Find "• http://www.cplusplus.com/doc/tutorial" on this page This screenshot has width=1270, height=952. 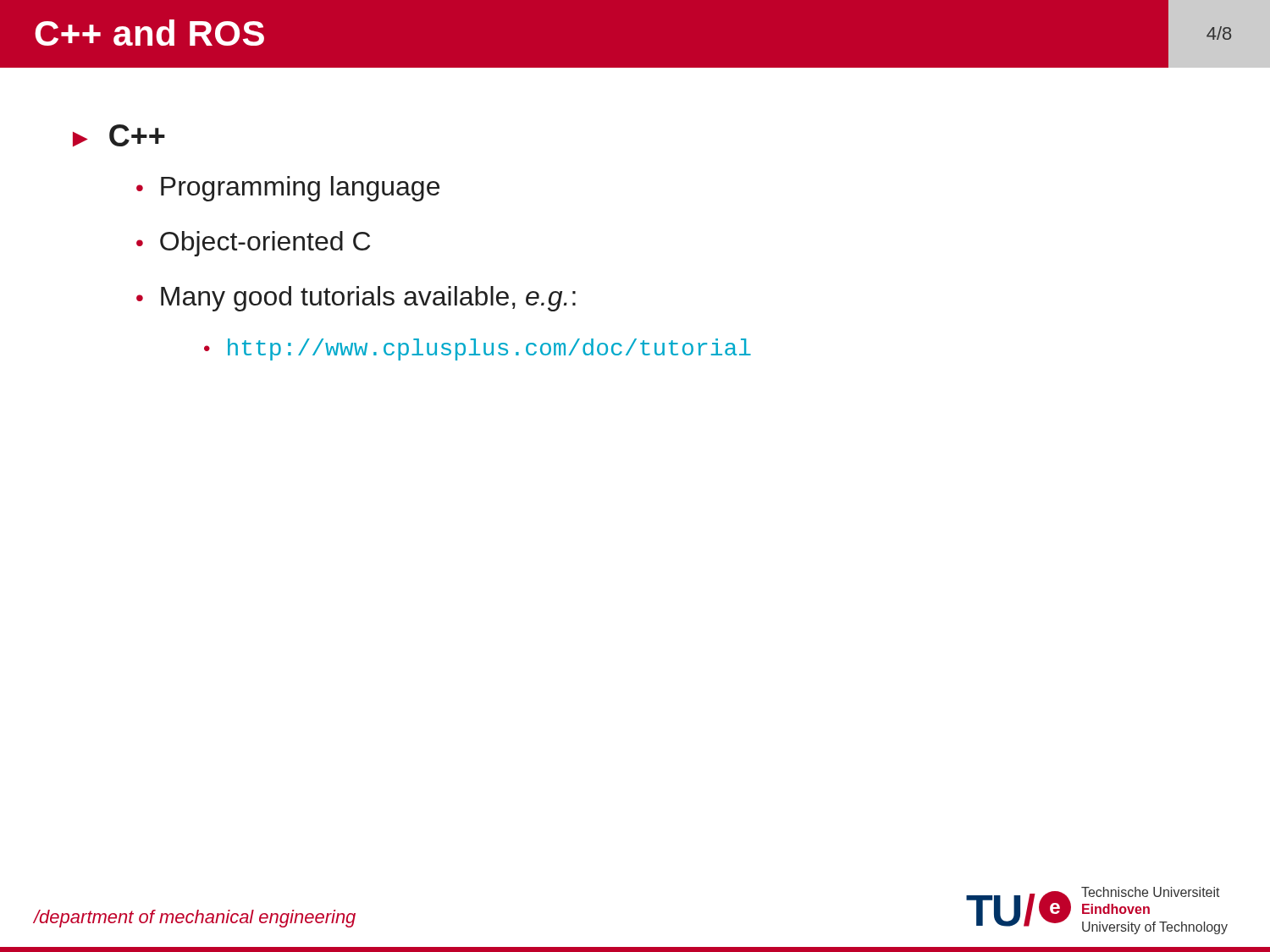pyautogui.click(x=478, y=349)
